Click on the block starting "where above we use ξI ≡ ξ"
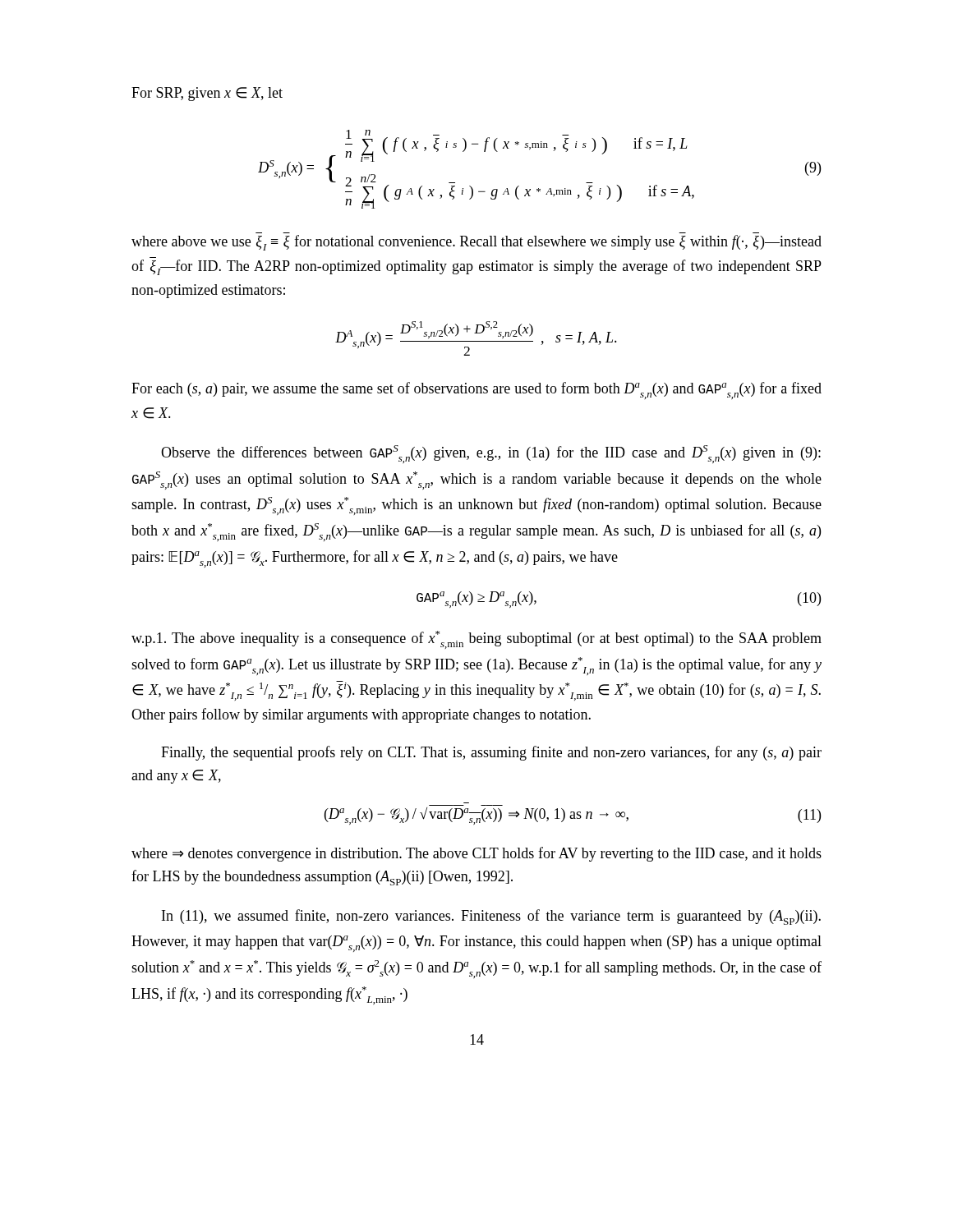953x1232 pixels. click(x=476, y=266)
